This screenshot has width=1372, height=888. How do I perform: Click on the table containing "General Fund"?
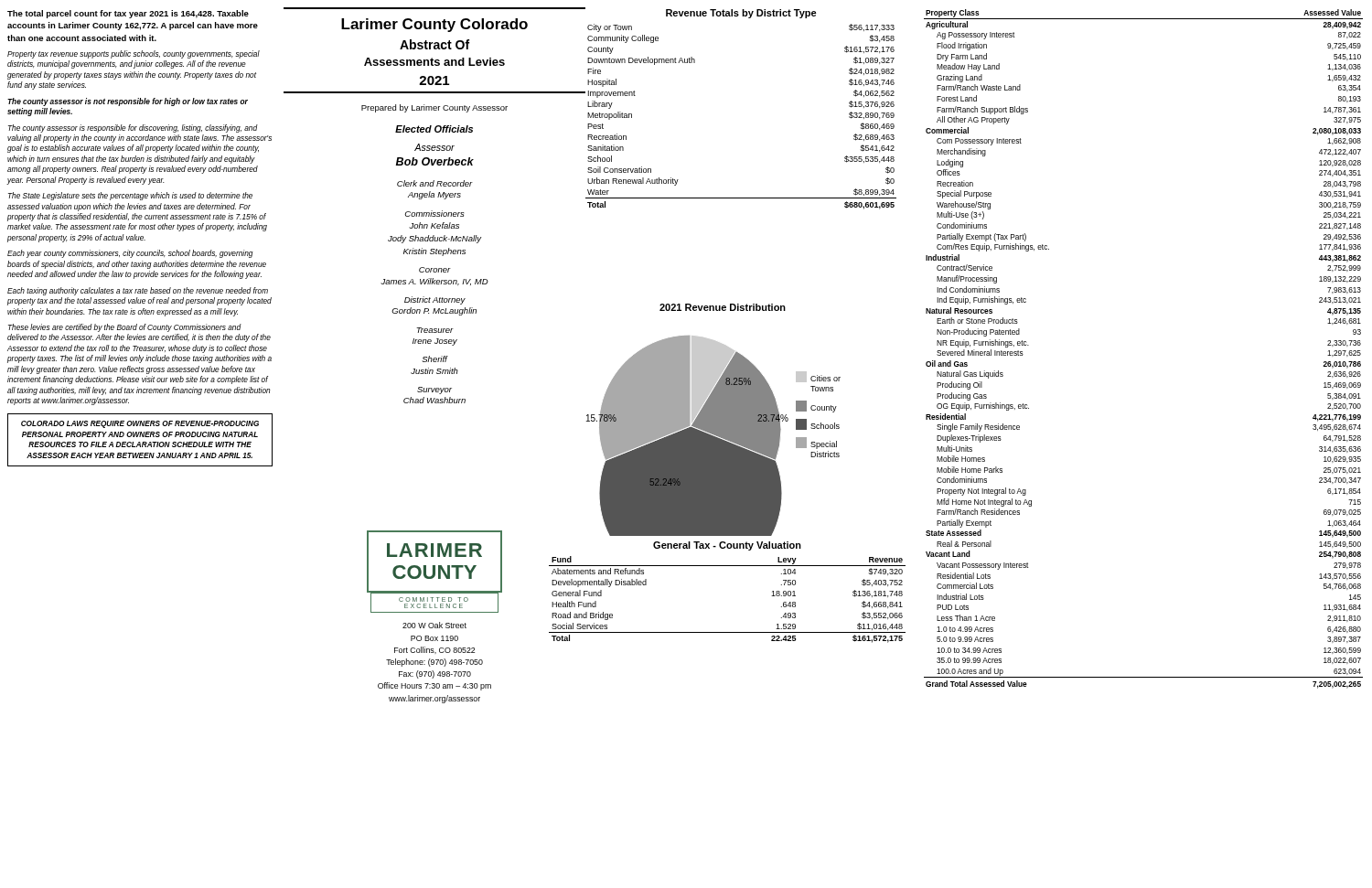coord(727,599)
